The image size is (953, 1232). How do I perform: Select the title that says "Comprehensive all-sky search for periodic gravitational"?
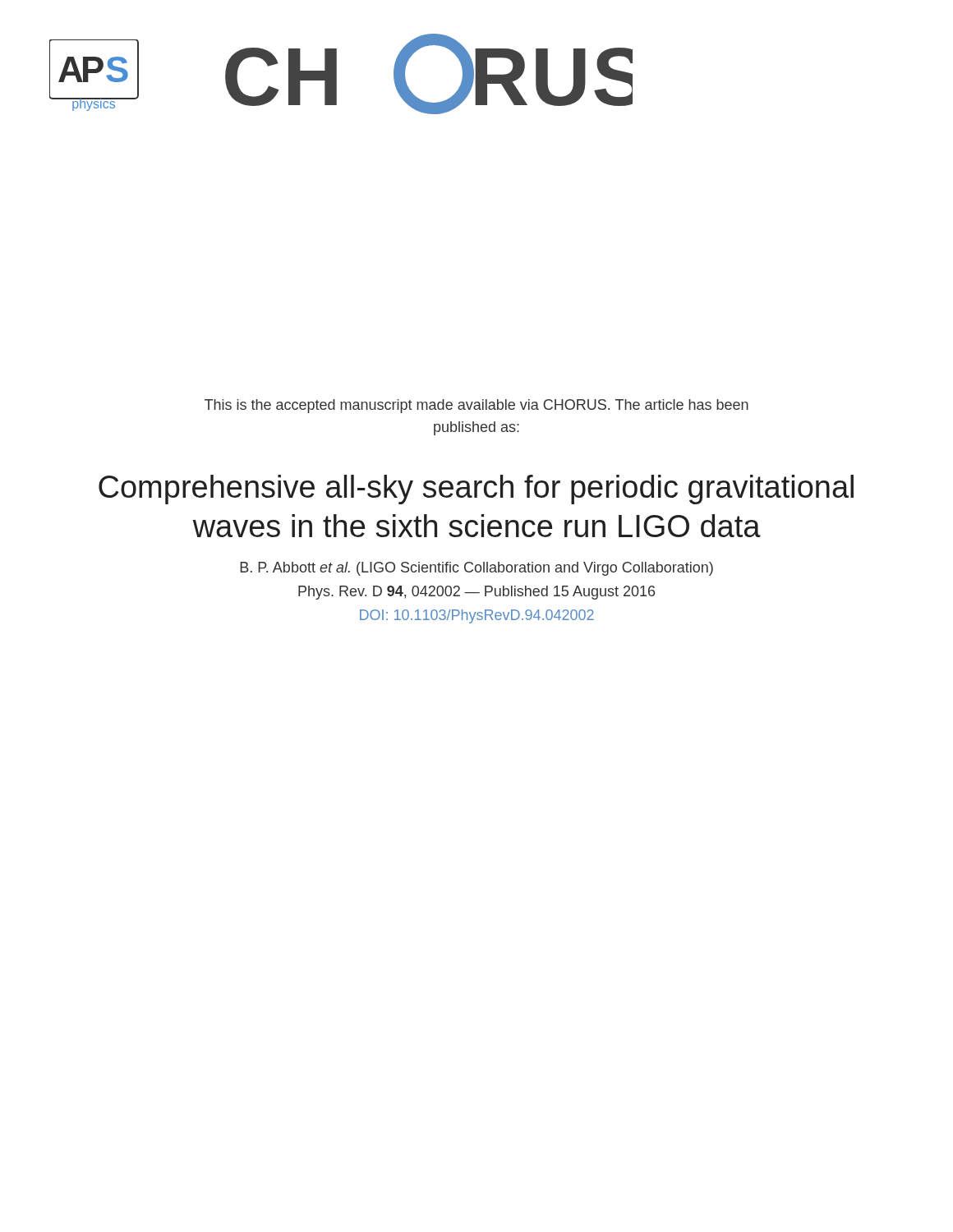coord(476,546)
